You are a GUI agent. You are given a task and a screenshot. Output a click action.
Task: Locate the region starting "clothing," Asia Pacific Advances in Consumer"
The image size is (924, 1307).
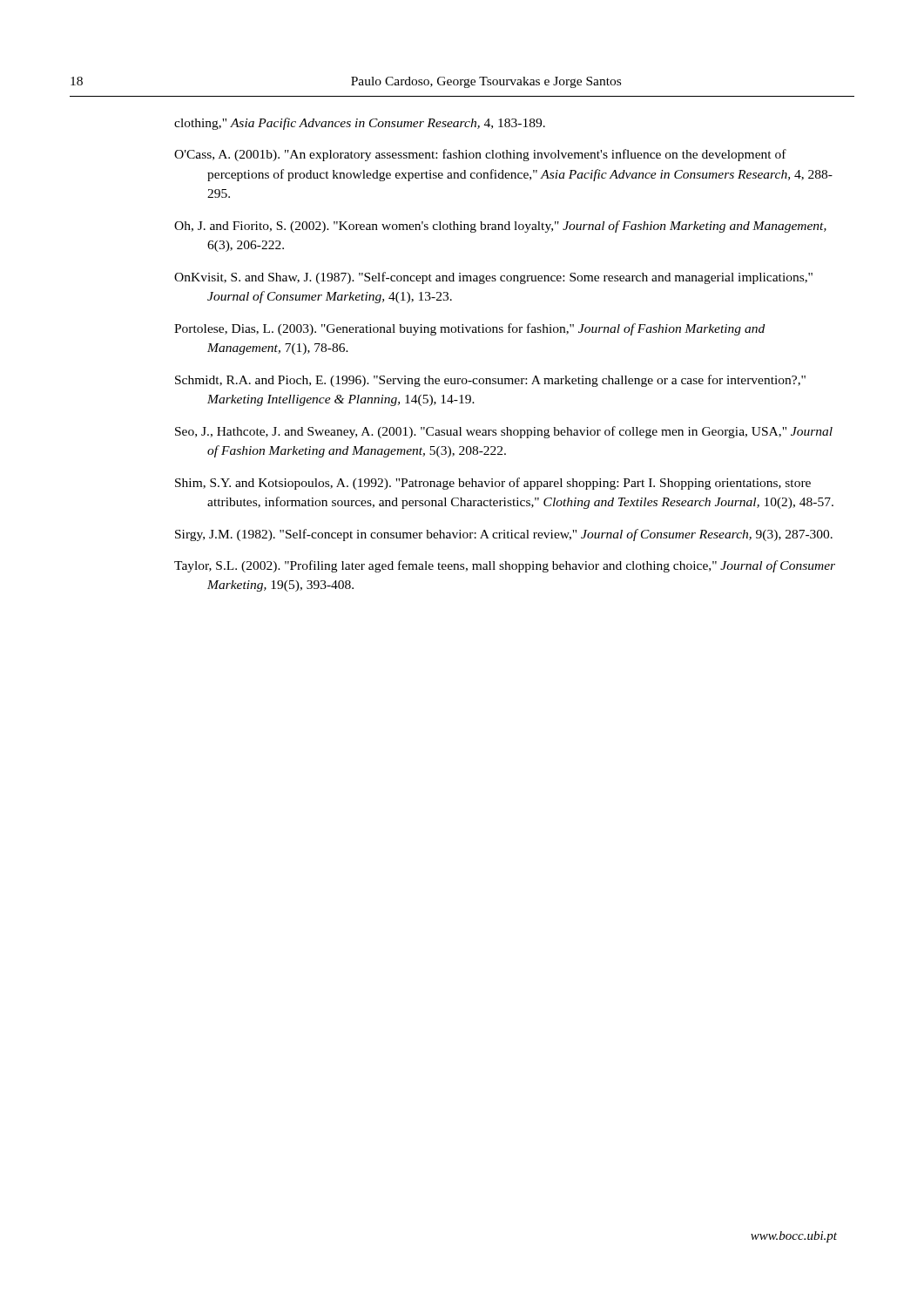tap(506, 123)
